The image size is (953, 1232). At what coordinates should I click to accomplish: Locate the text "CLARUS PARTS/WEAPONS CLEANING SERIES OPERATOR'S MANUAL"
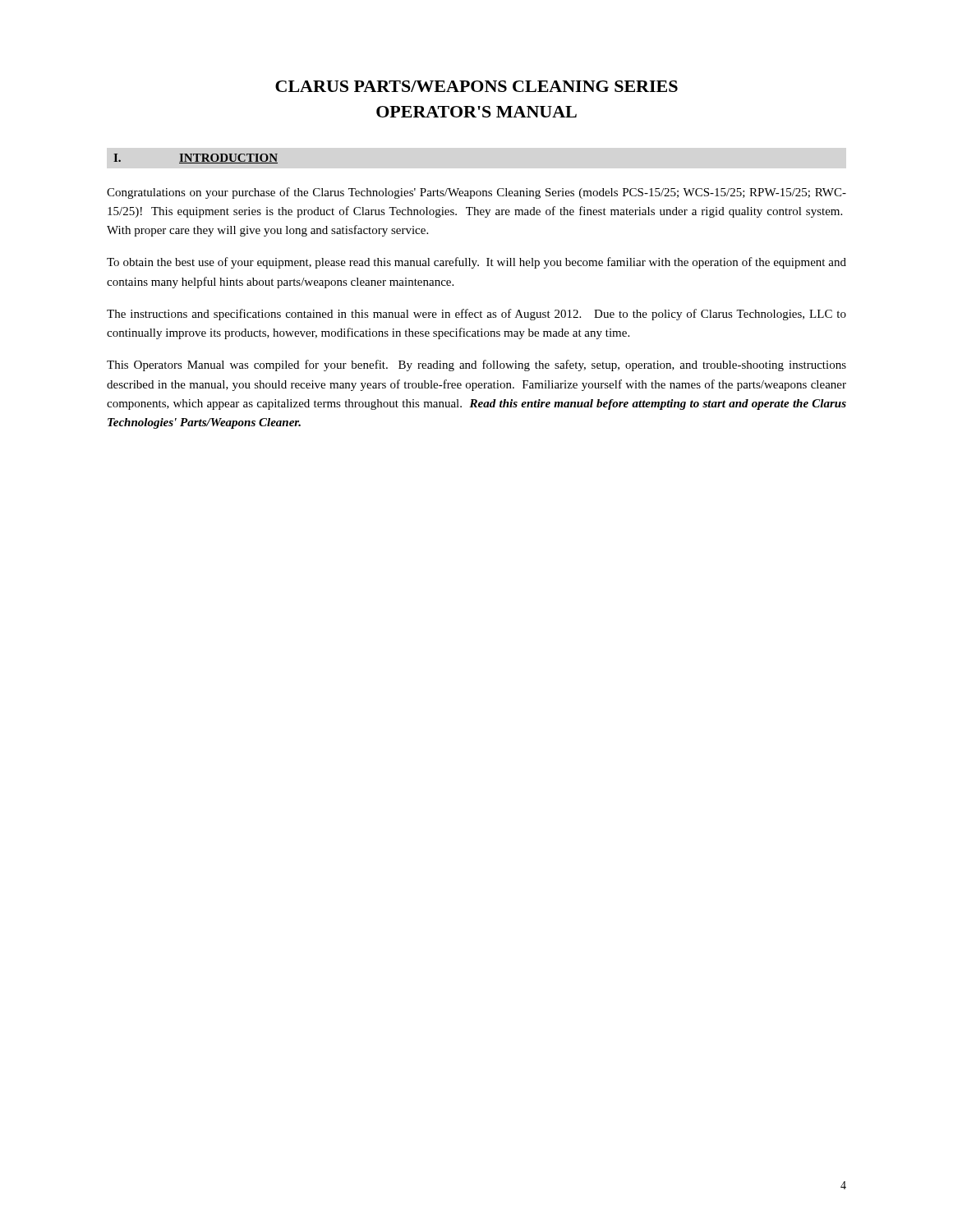(x=476, y=99)
